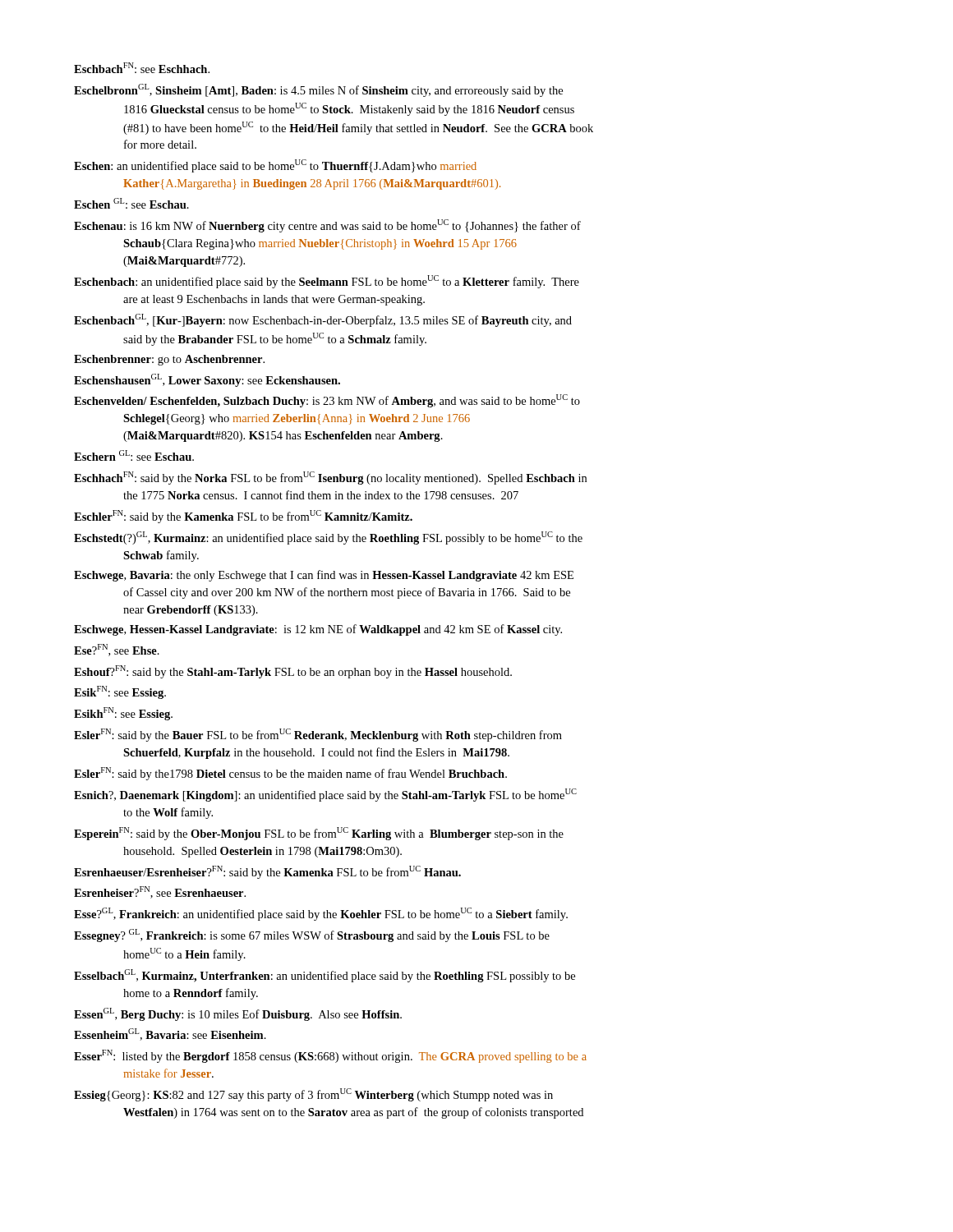The width and height of the screenshot is (953, 1232).
Task: Click the passage that begins "EssenGL, Berg Duchy: is 10"
Action: pos(238,1014)
